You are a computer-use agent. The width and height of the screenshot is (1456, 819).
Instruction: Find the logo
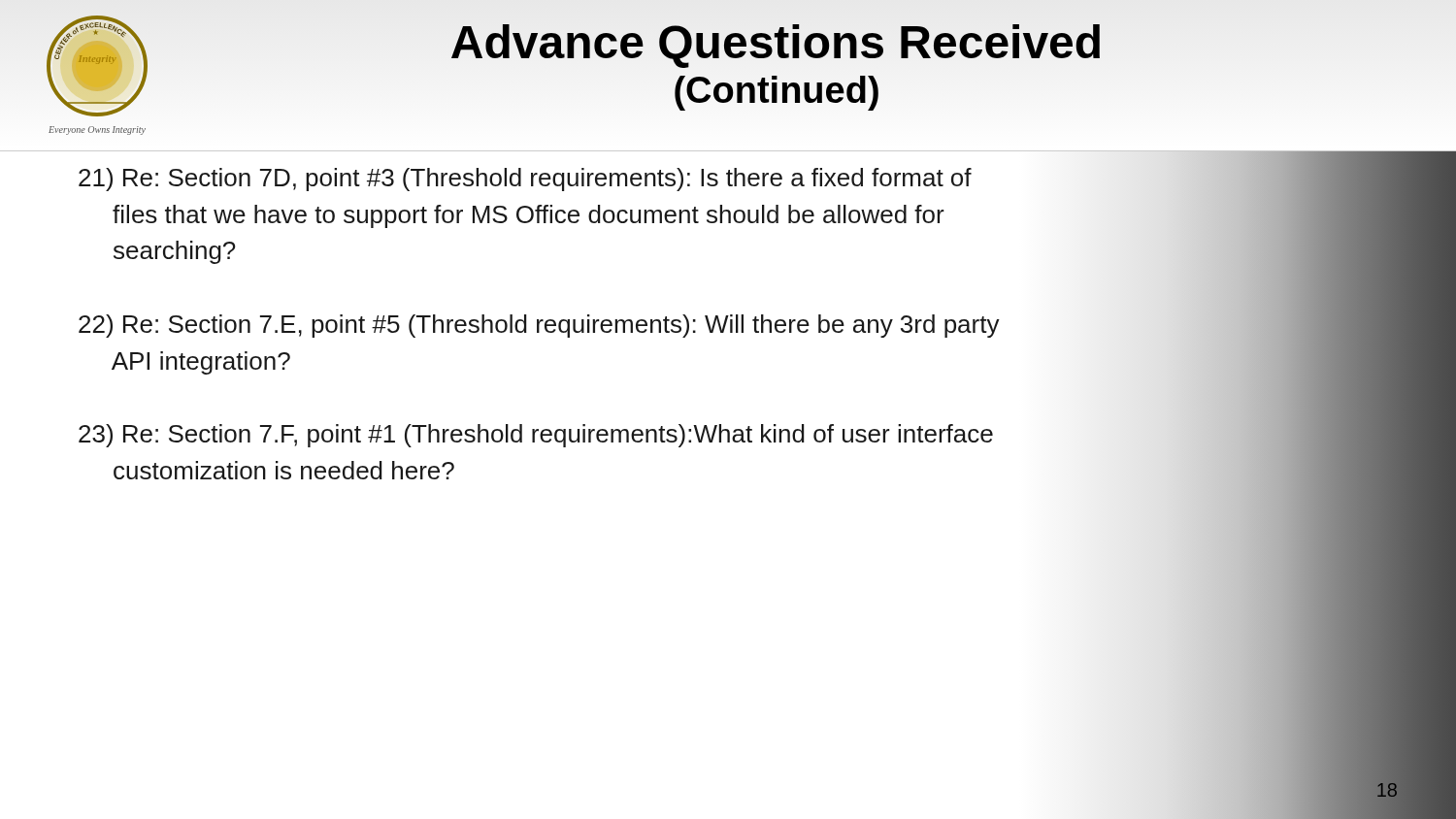coord(97,75)
